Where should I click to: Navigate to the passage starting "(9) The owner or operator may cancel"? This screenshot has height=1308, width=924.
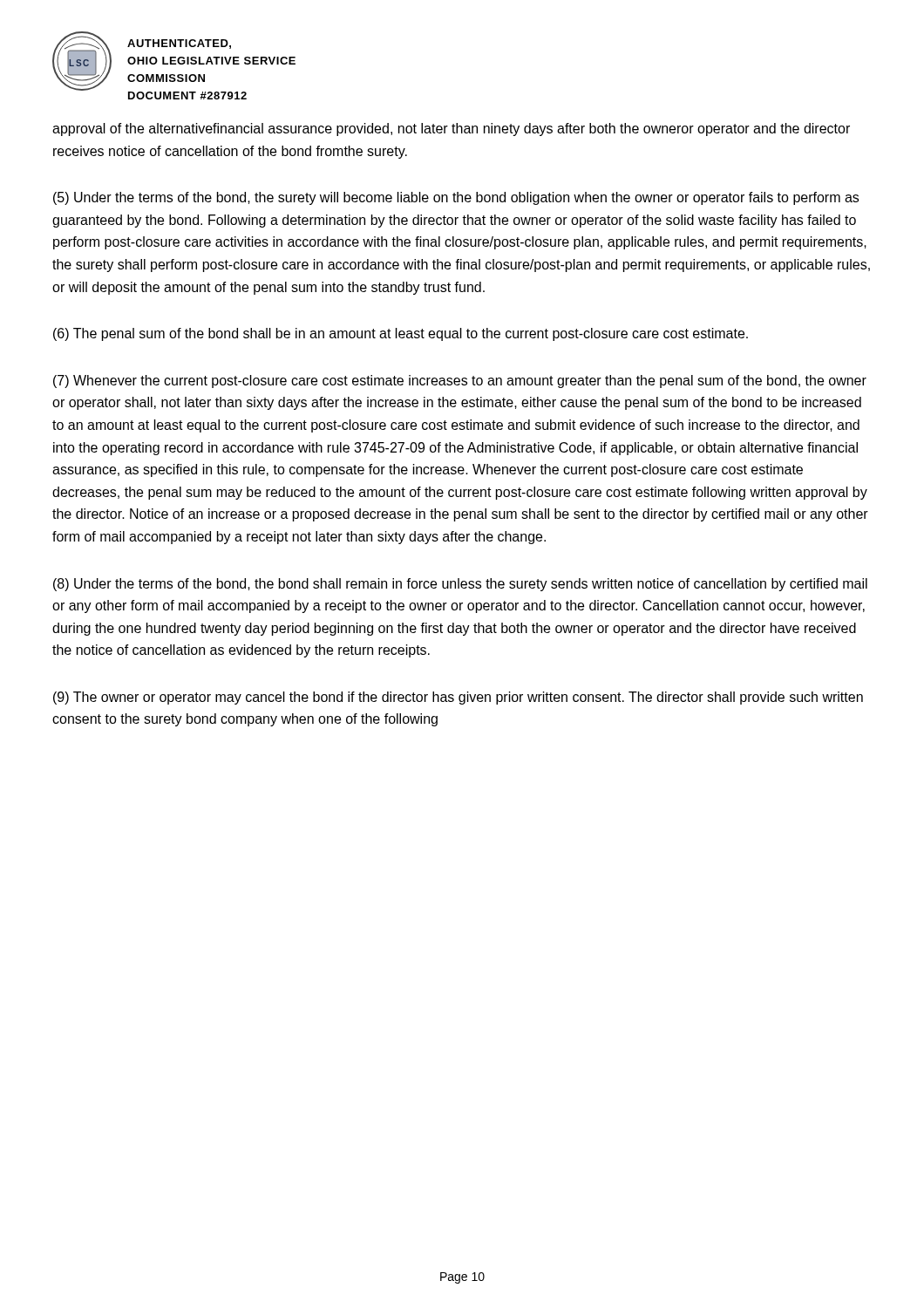point(458,708)
